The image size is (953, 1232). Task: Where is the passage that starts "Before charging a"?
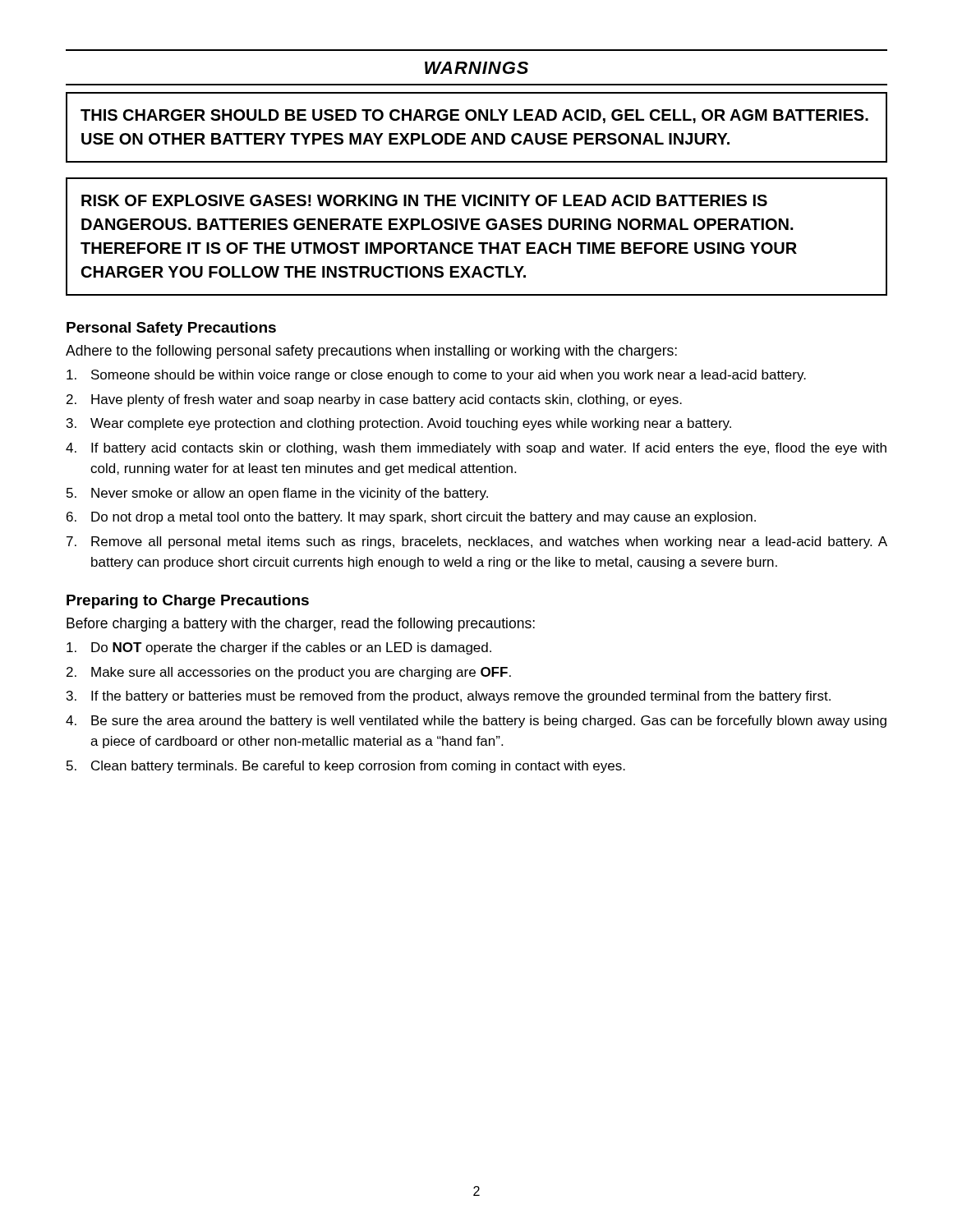point(301,623)
